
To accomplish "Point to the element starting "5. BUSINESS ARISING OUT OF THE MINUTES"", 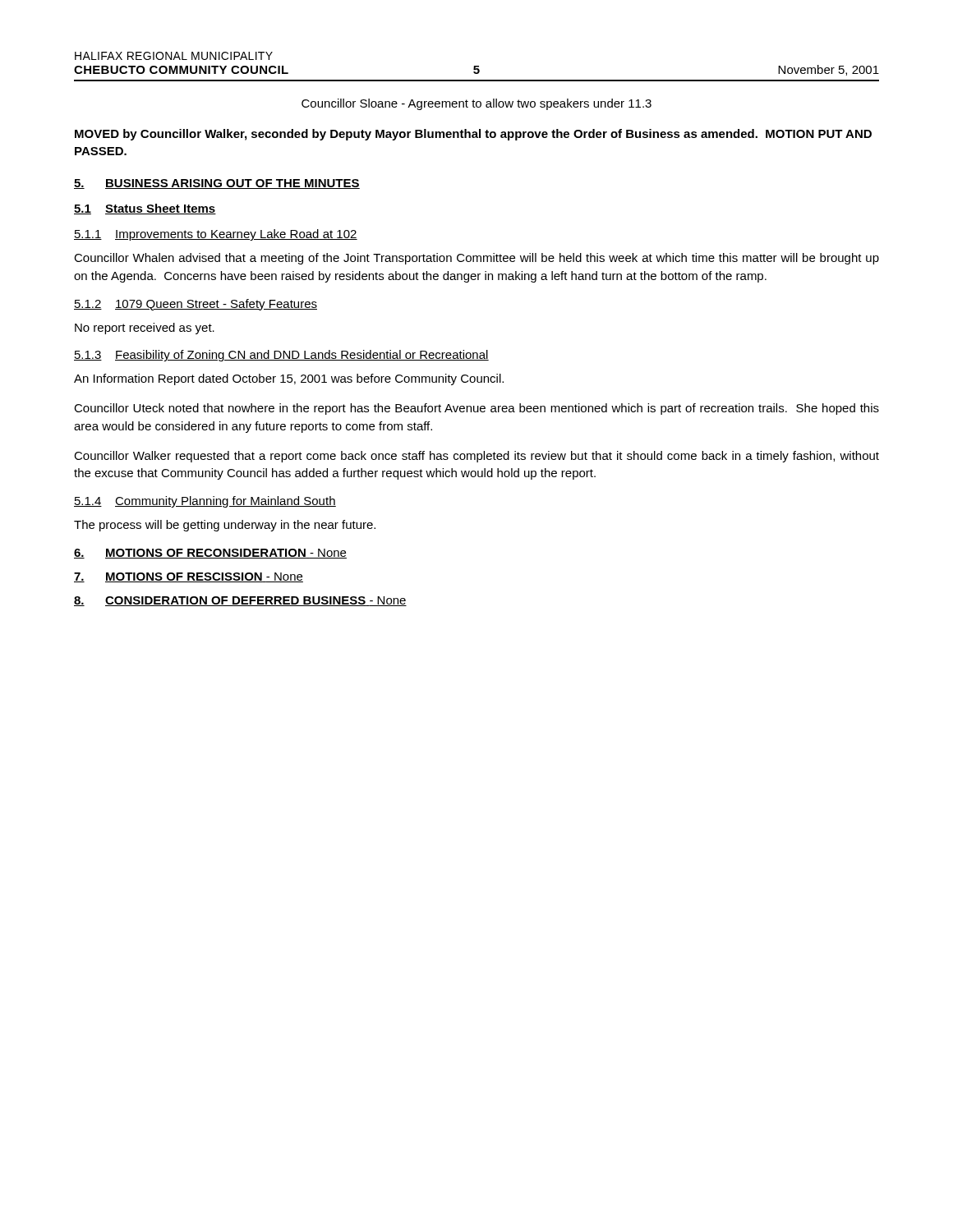I will pyautogui.click(x=217, y=183).
